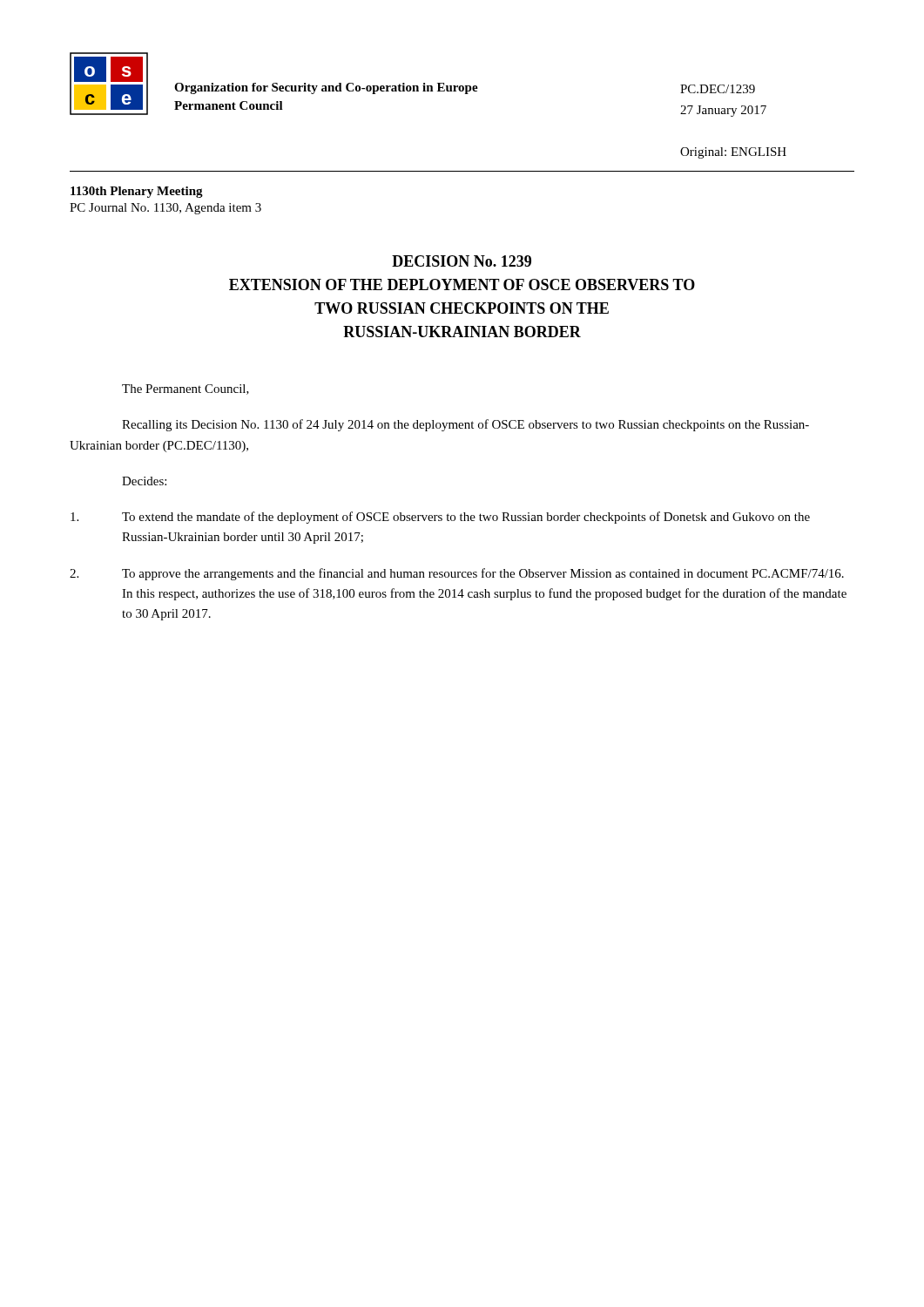Click the logo
Viewport: 924px width, 1307px height.
click(109, 85)
